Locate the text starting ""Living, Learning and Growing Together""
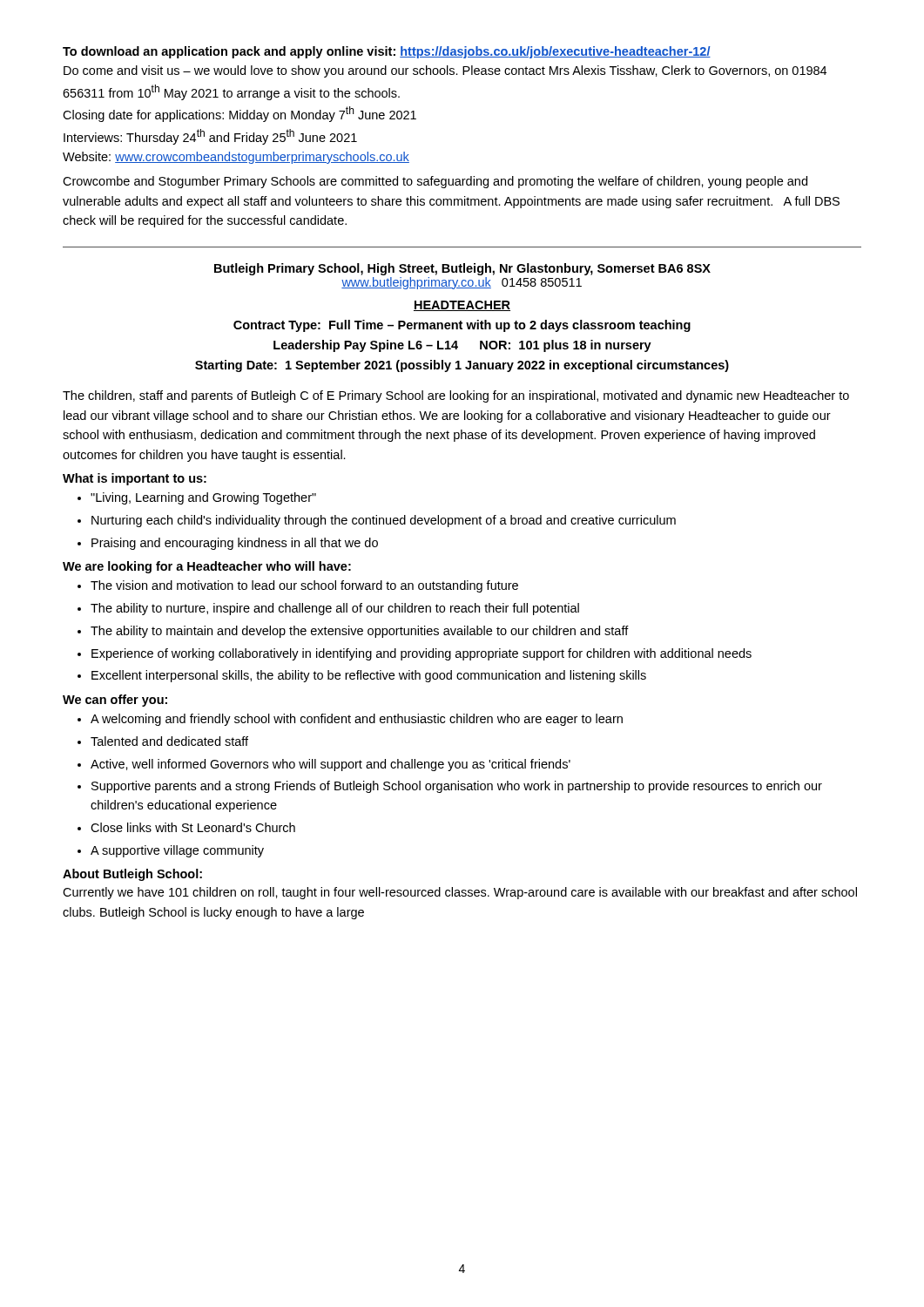 (x=203, y=498)
